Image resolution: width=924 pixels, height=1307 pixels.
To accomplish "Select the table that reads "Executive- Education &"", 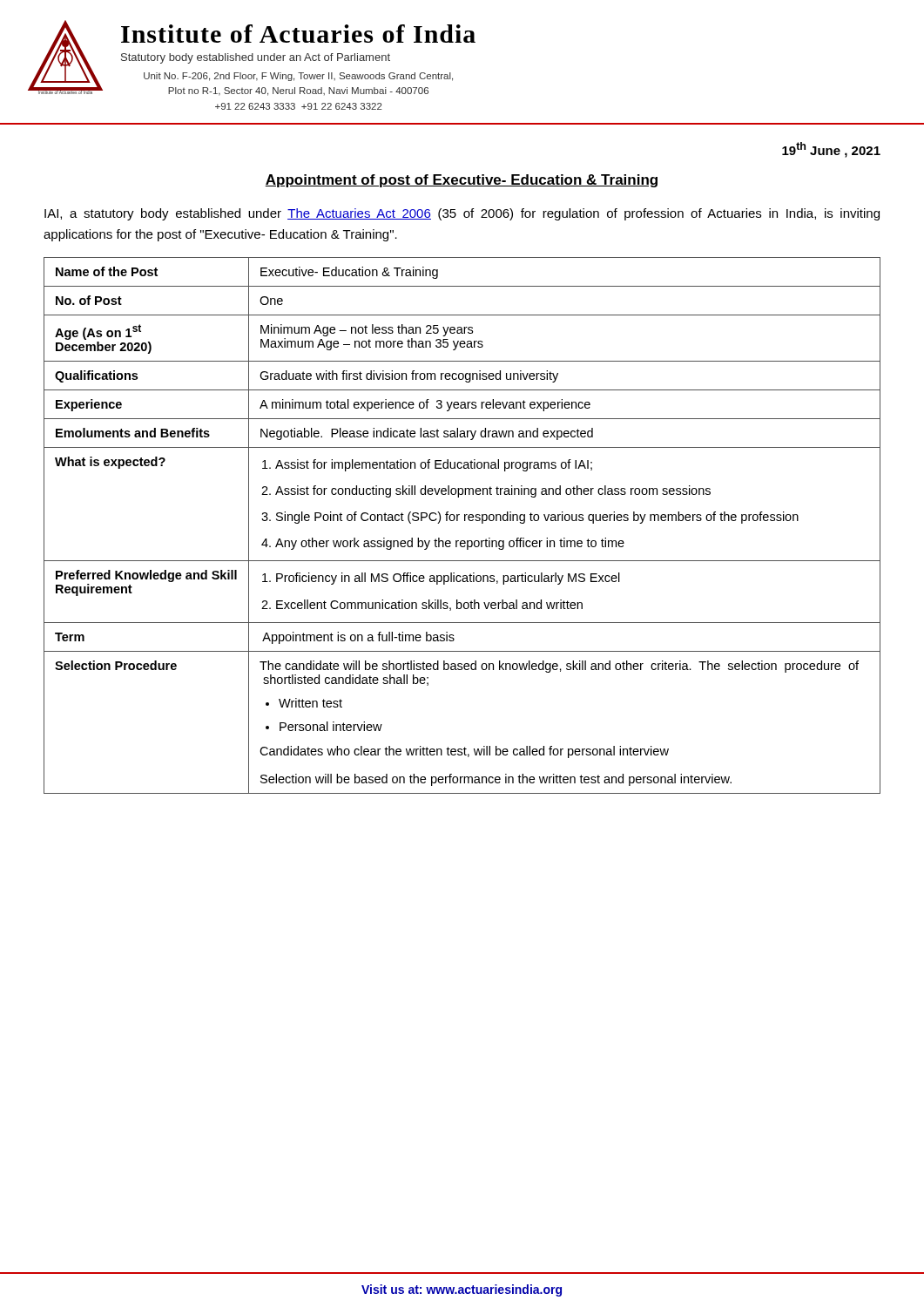I will click(462, 525).
